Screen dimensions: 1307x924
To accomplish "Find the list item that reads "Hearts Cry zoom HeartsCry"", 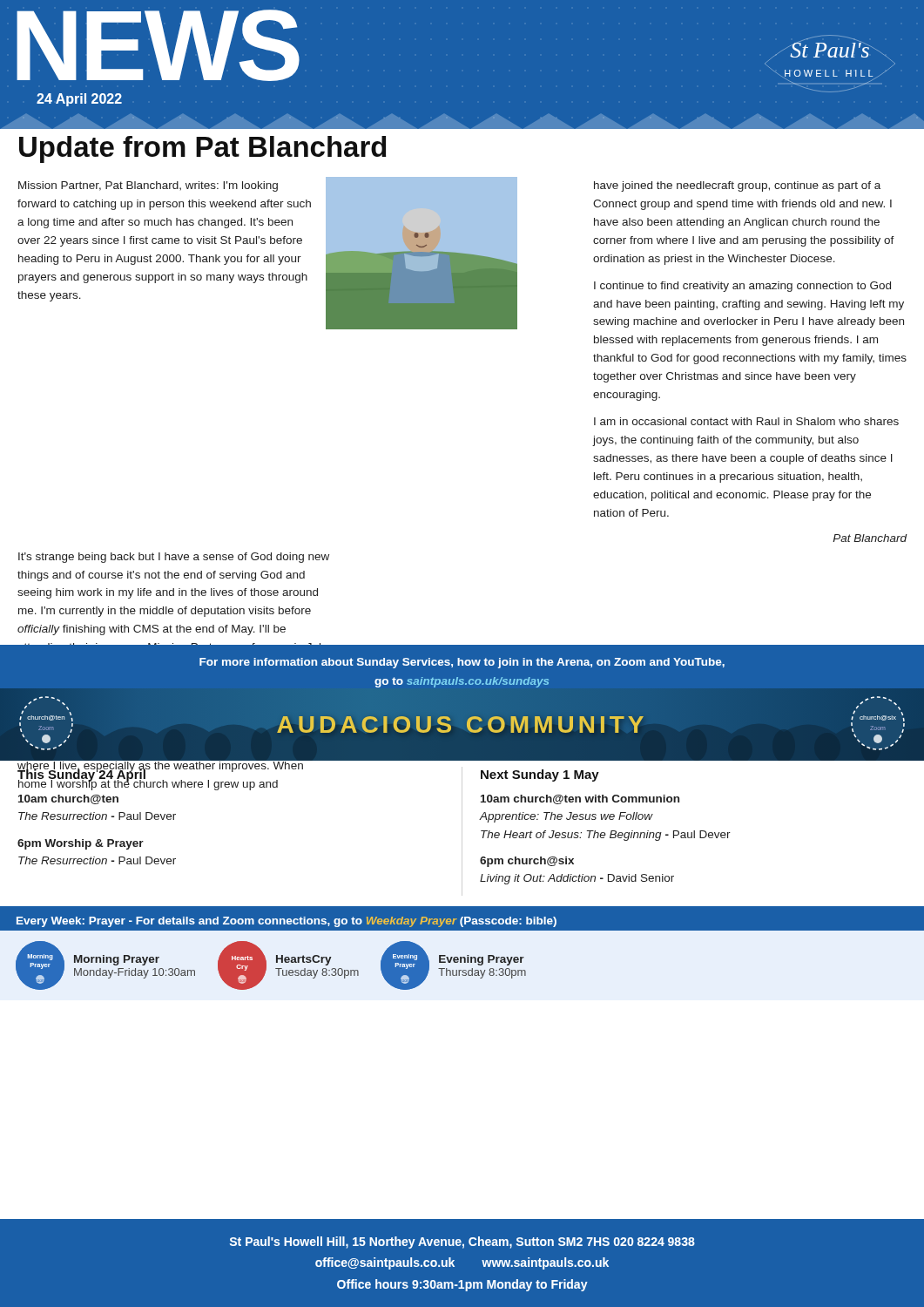I will click(288, 965).
